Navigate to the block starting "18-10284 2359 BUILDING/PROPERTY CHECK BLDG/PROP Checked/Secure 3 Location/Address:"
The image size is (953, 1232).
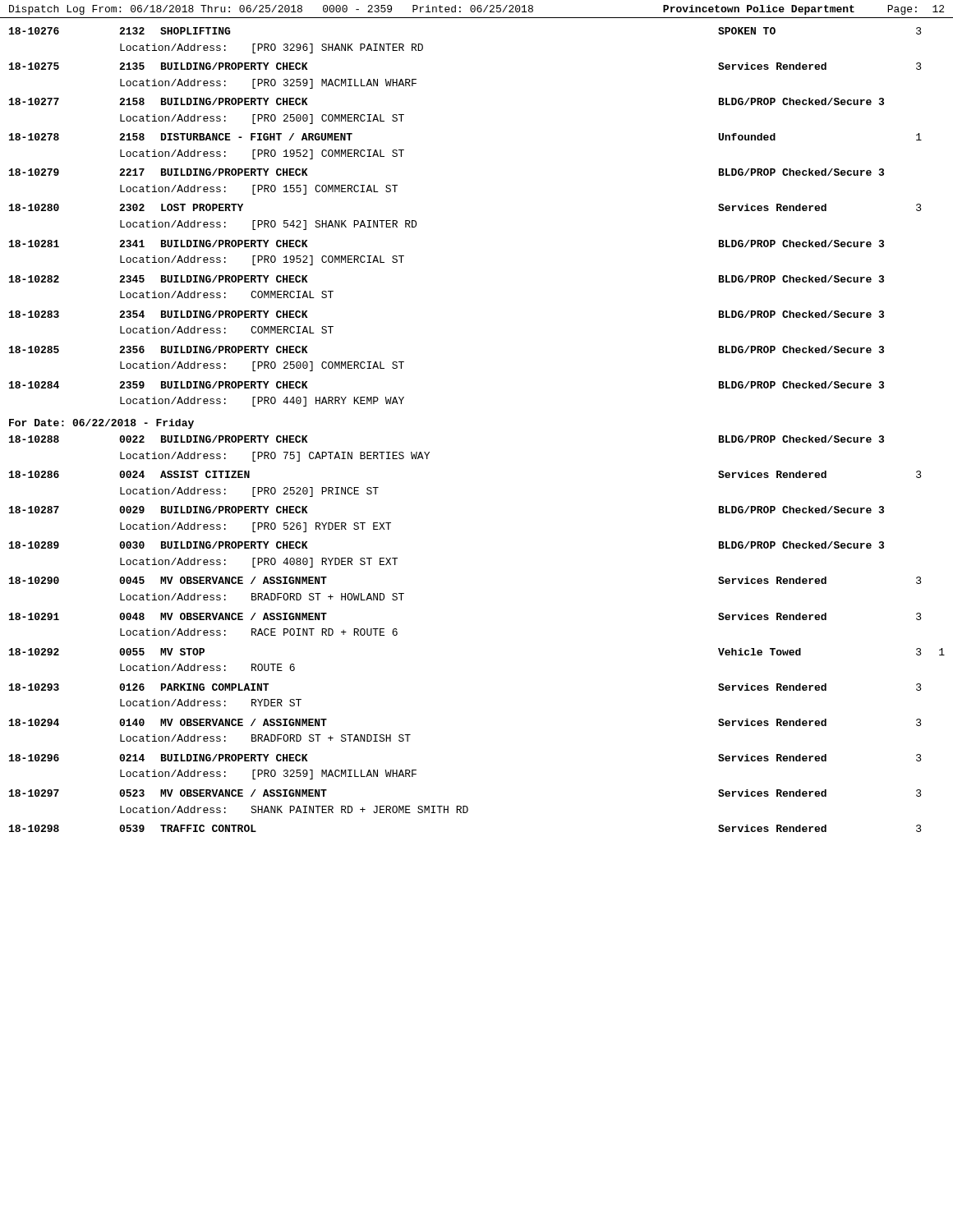31,385
